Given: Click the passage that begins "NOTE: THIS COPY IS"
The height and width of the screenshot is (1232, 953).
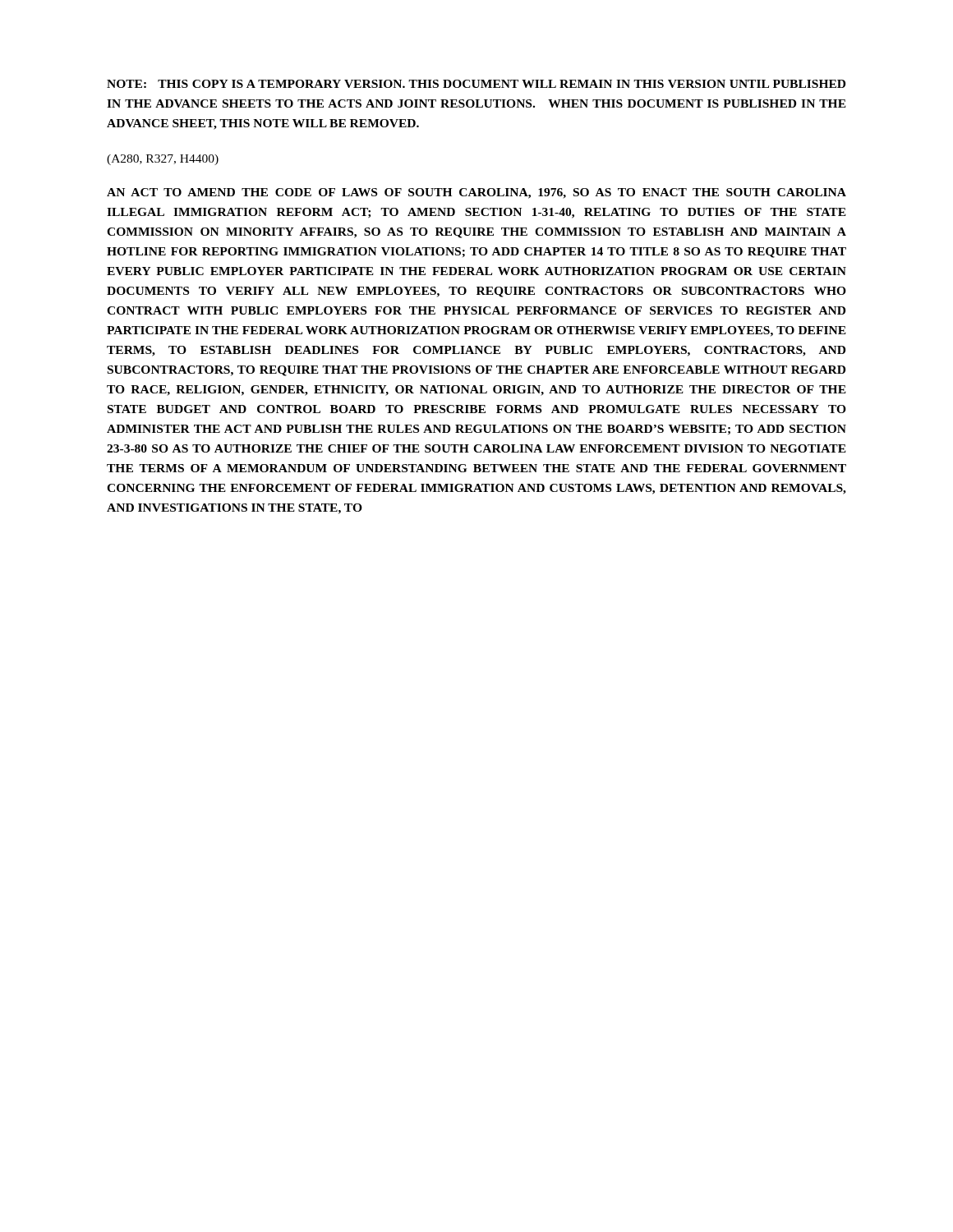Looking at the screenshot, I should [x=476, y=103].
